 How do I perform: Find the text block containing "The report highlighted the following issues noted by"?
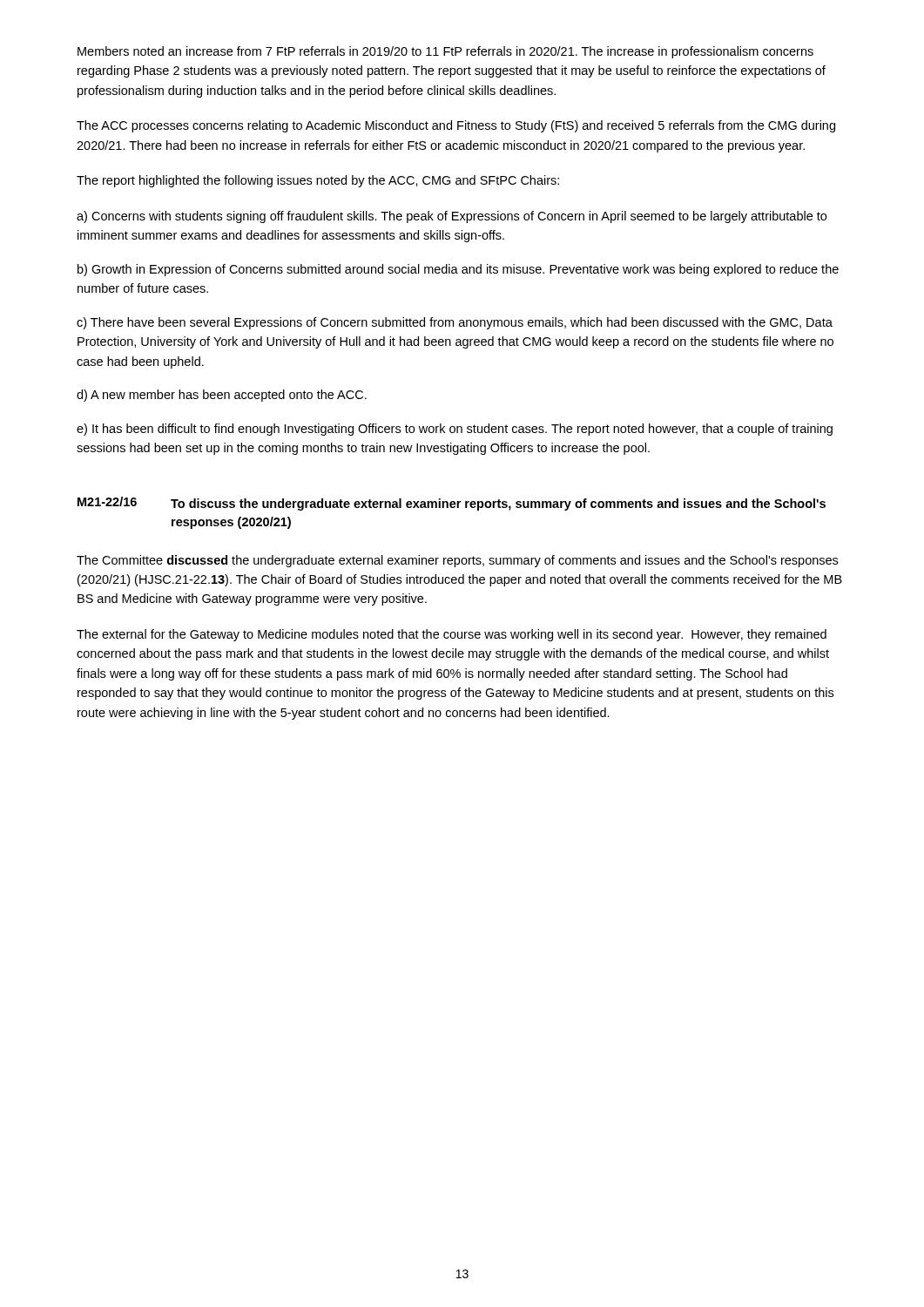point(318,181)
